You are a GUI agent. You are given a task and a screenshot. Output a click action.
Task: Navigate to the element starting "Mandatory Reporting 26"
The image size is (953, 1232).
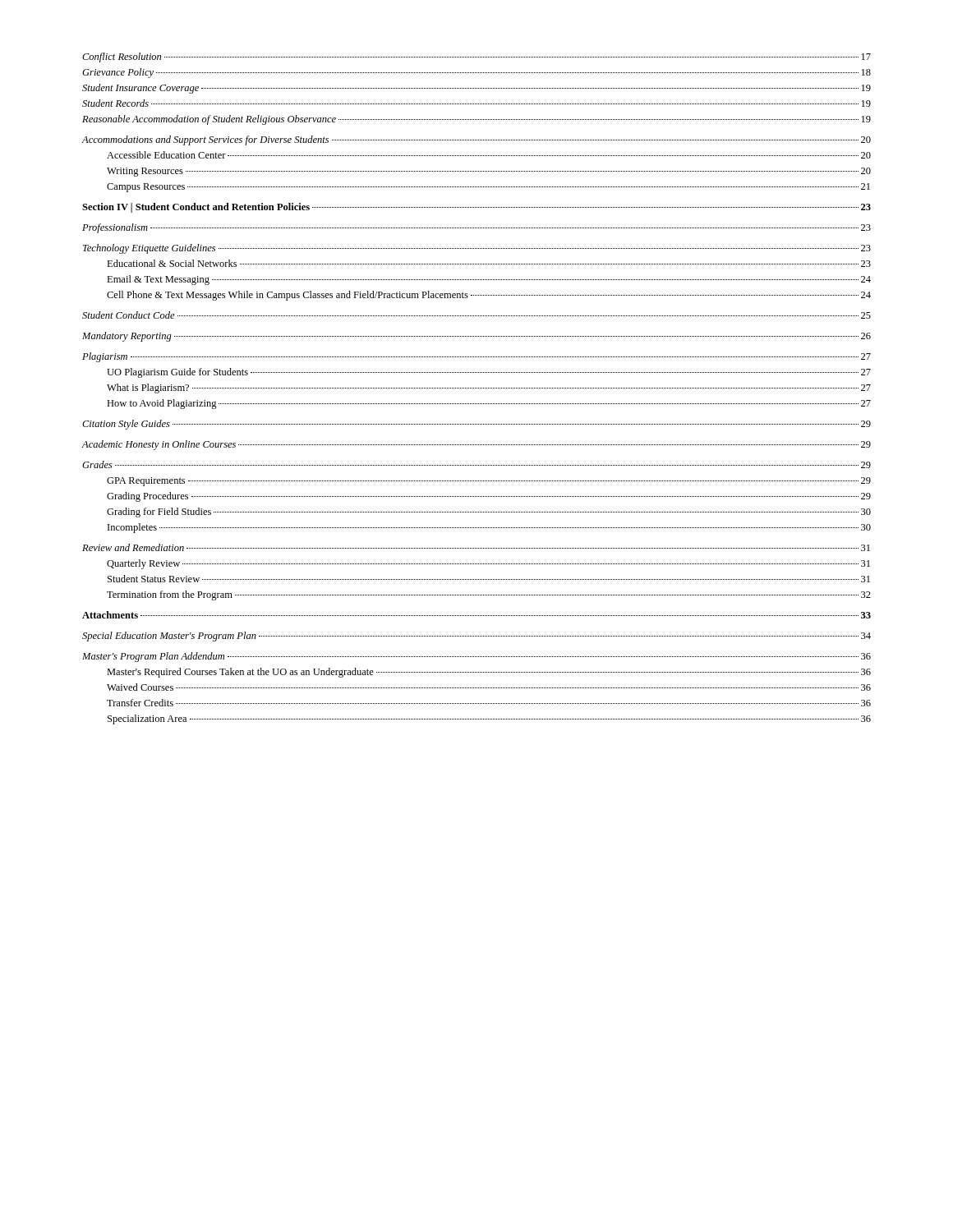(476, 336)
